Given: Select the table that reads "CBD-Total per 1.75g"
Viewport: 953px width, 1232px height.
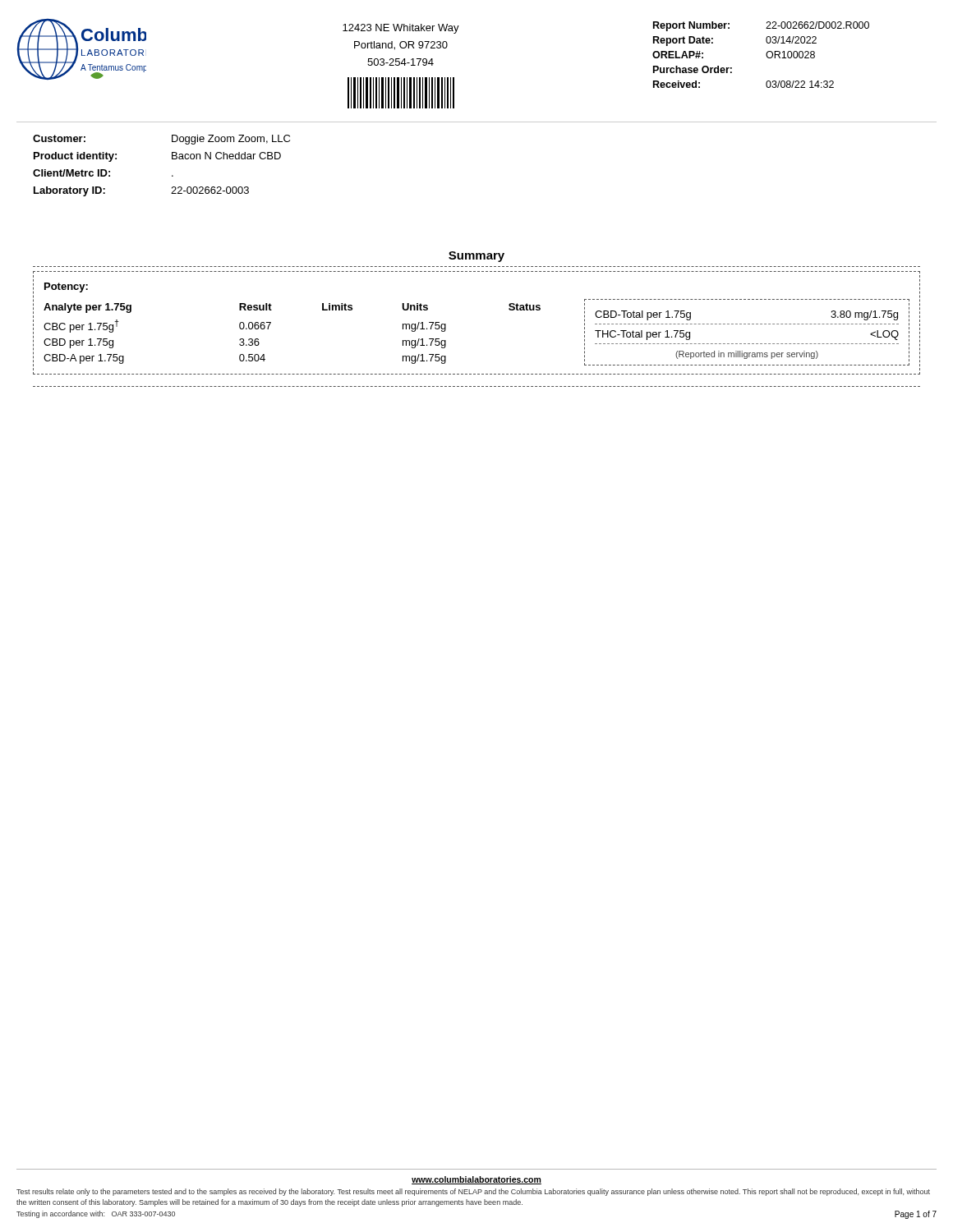Looking at the screenshot, I should [747, 332].
